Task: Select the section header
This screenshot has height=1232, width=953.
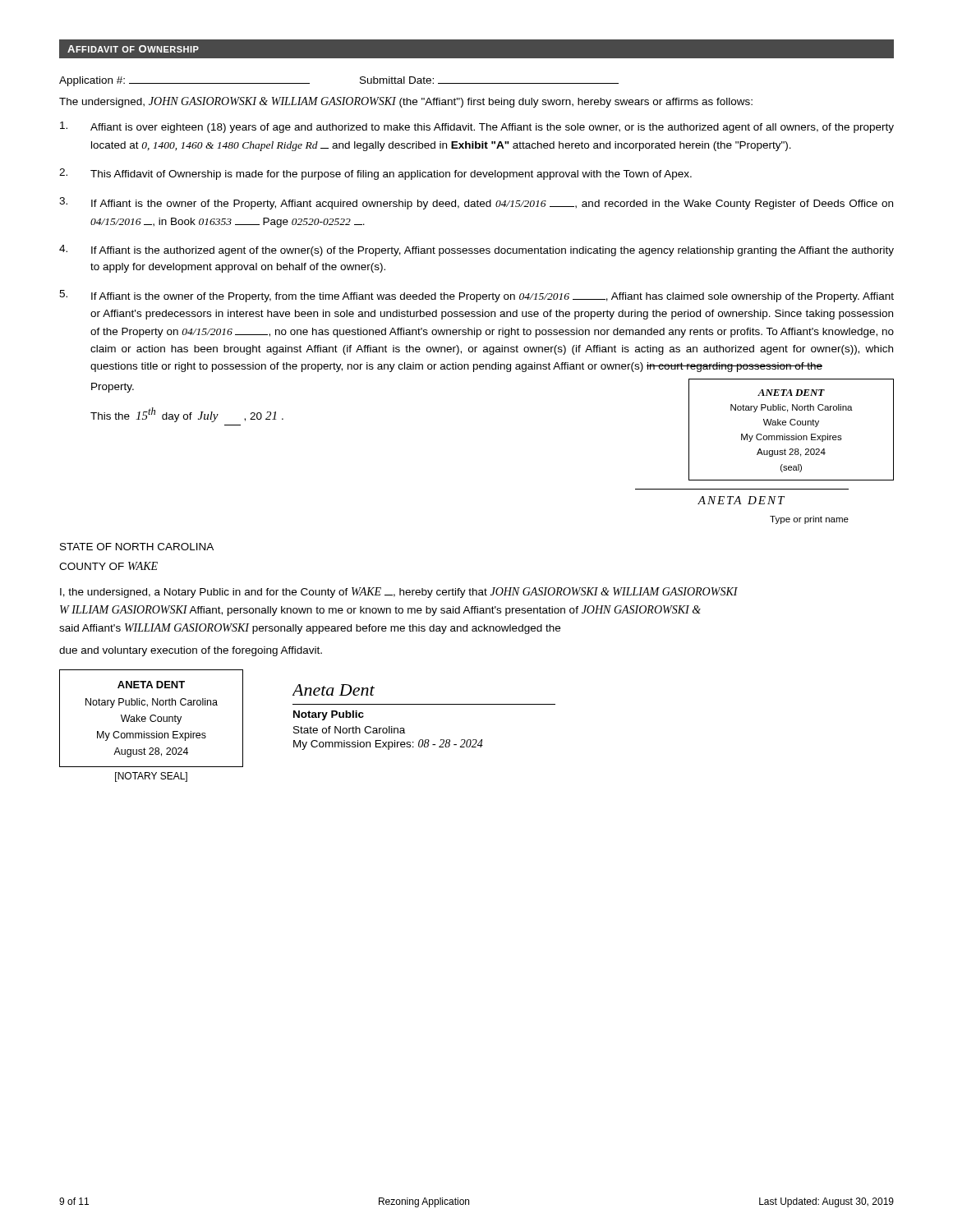Action: [x=133, y=49]
